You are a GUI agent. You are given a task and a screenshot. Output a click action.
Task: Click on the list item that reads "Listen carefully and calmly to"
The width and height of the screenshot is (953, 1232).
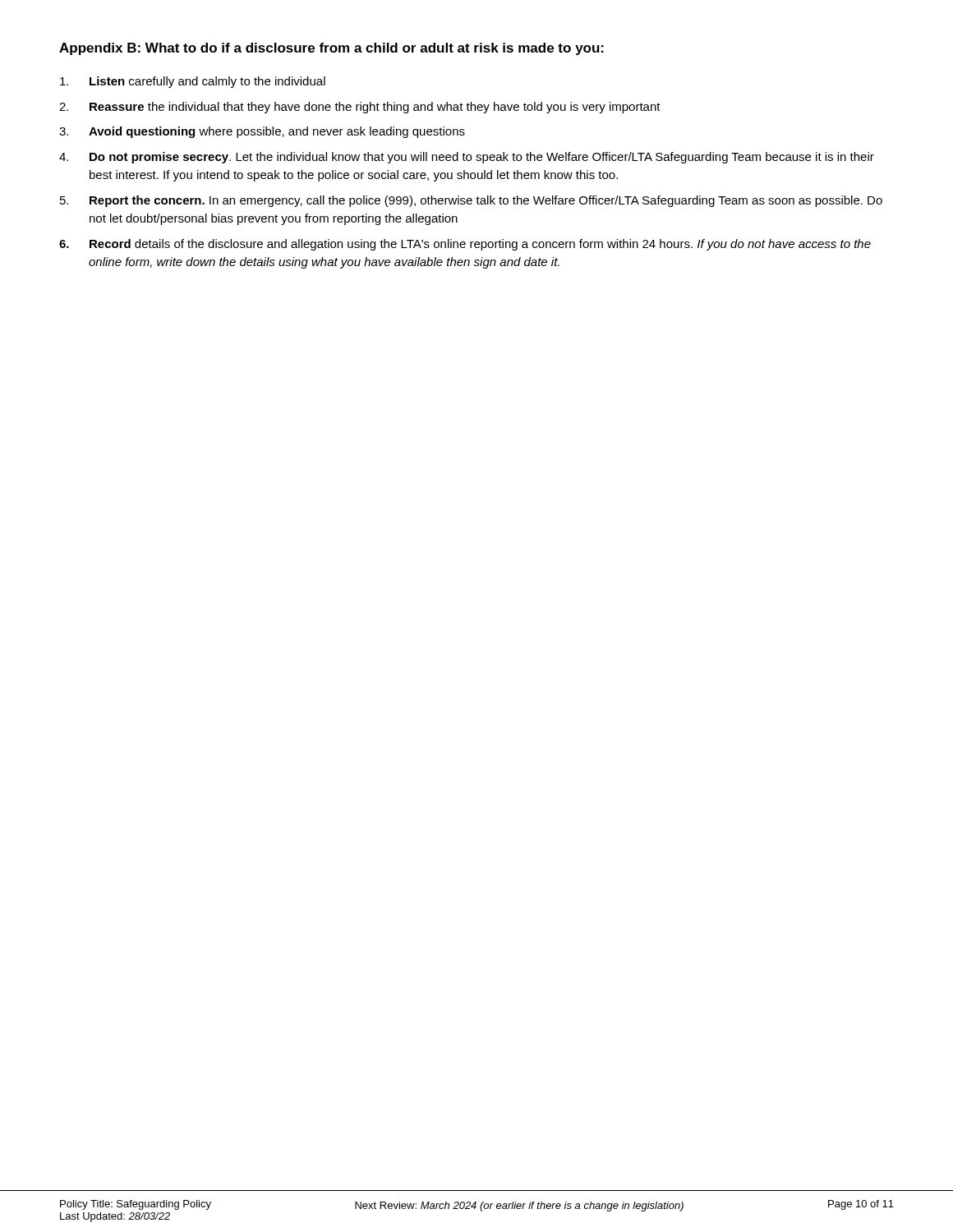pyautogui.click(x=193, y=82)
